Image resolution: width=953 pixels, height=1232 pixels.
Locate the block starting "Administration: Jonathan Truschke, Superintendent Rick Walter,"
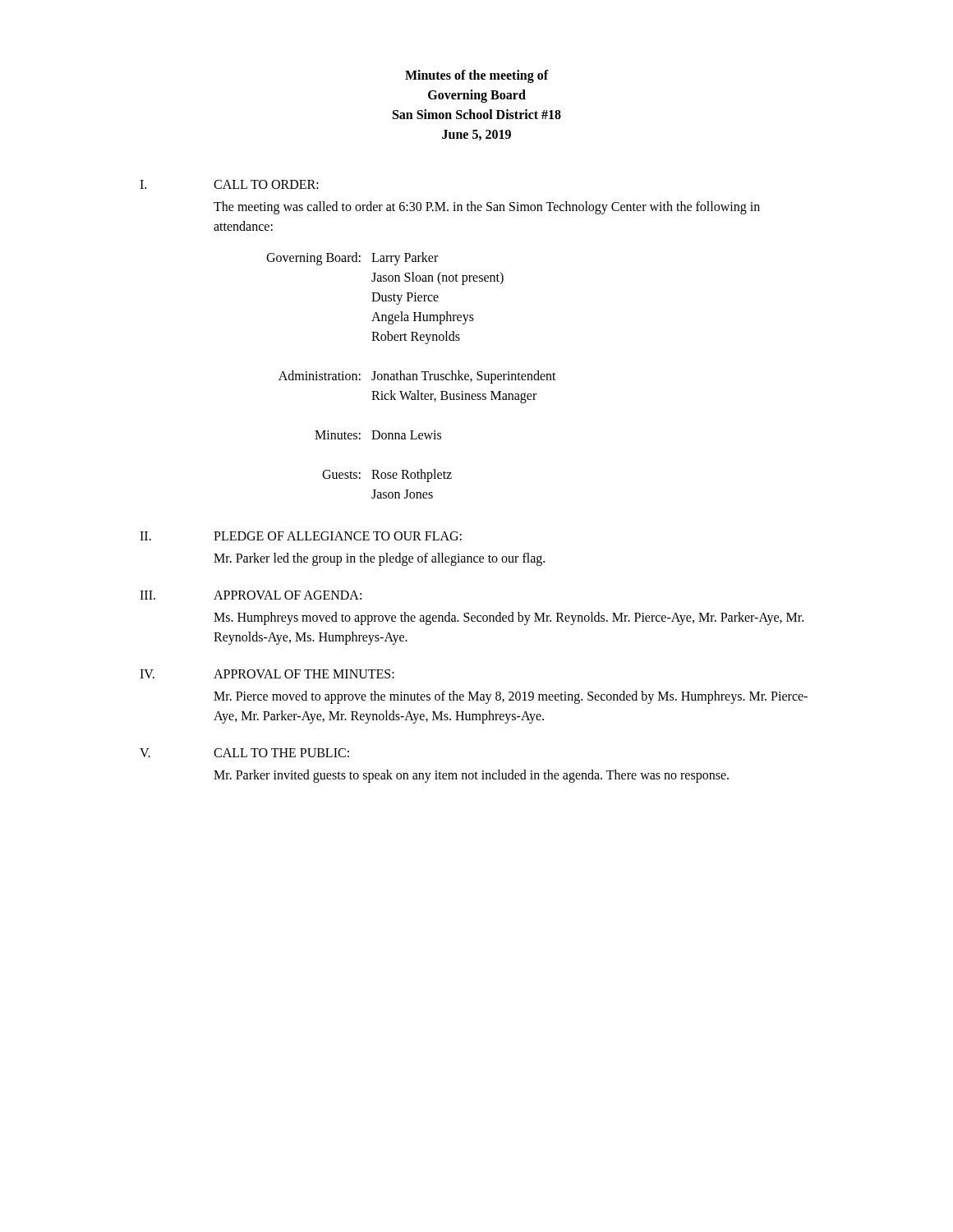click(x=522, y=386)
